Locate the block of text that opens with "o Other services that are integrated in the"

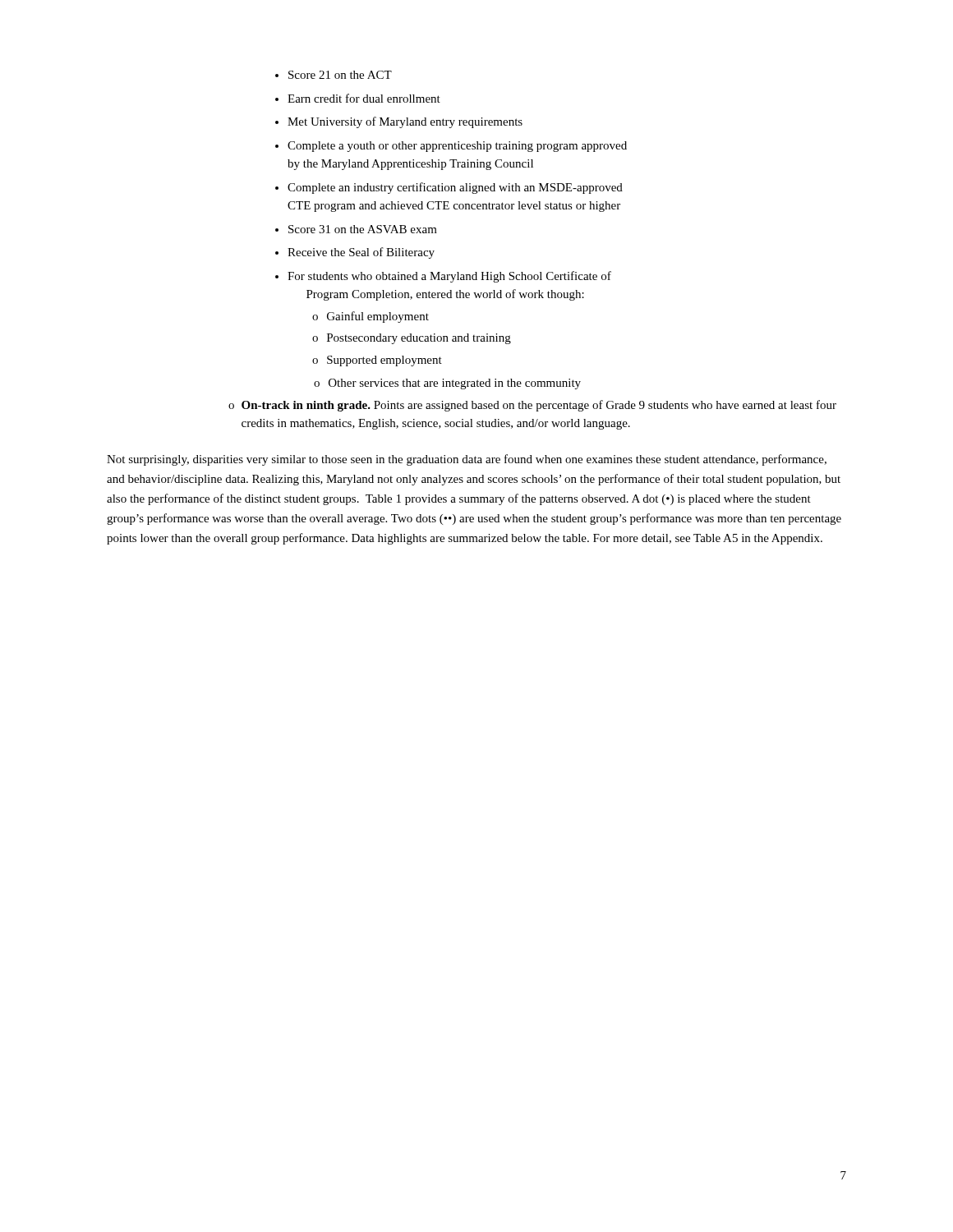click(559, 383)
